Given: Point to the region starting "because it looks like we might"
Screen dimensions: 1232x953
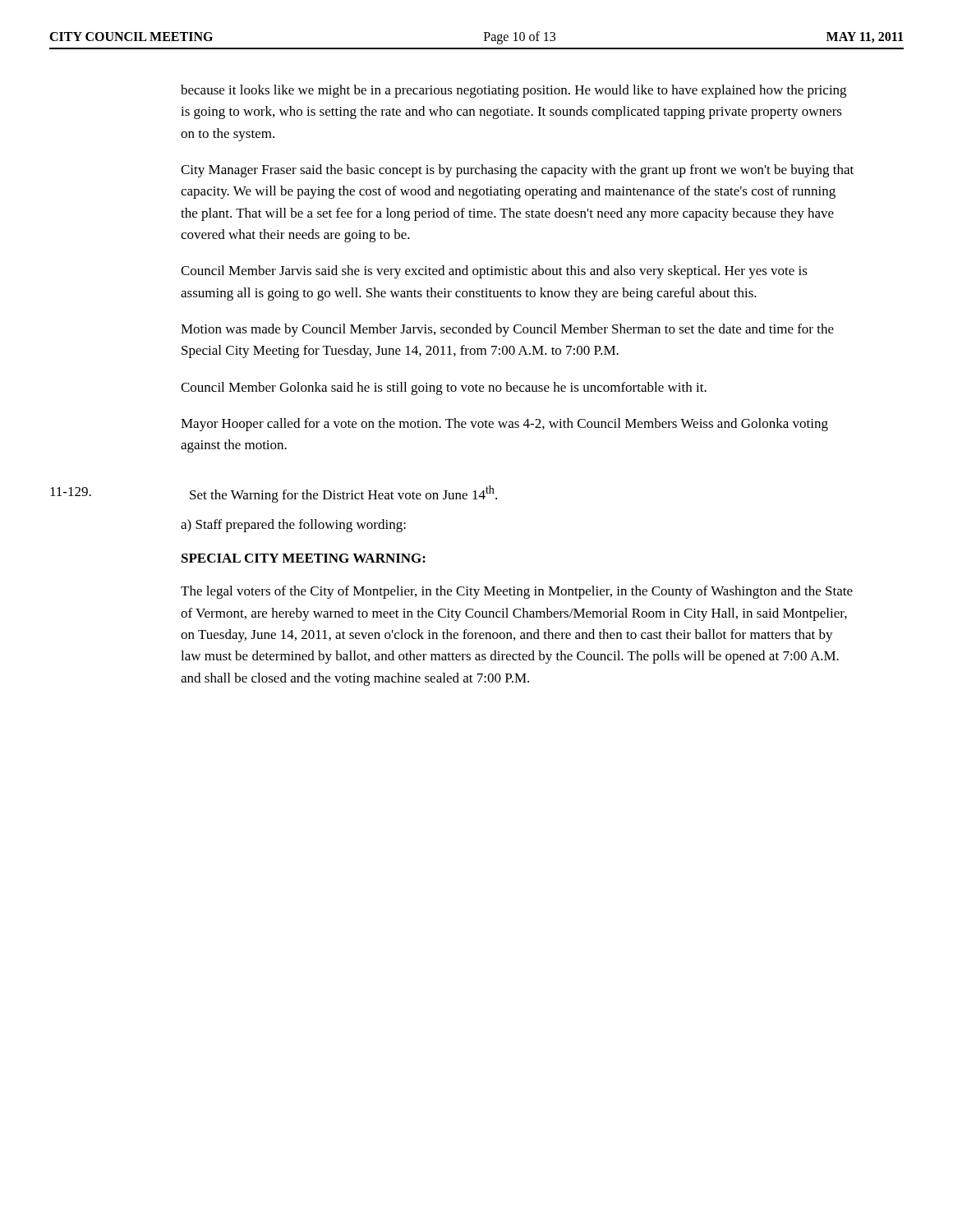Looking at the screenshot, I should [518, 112].
